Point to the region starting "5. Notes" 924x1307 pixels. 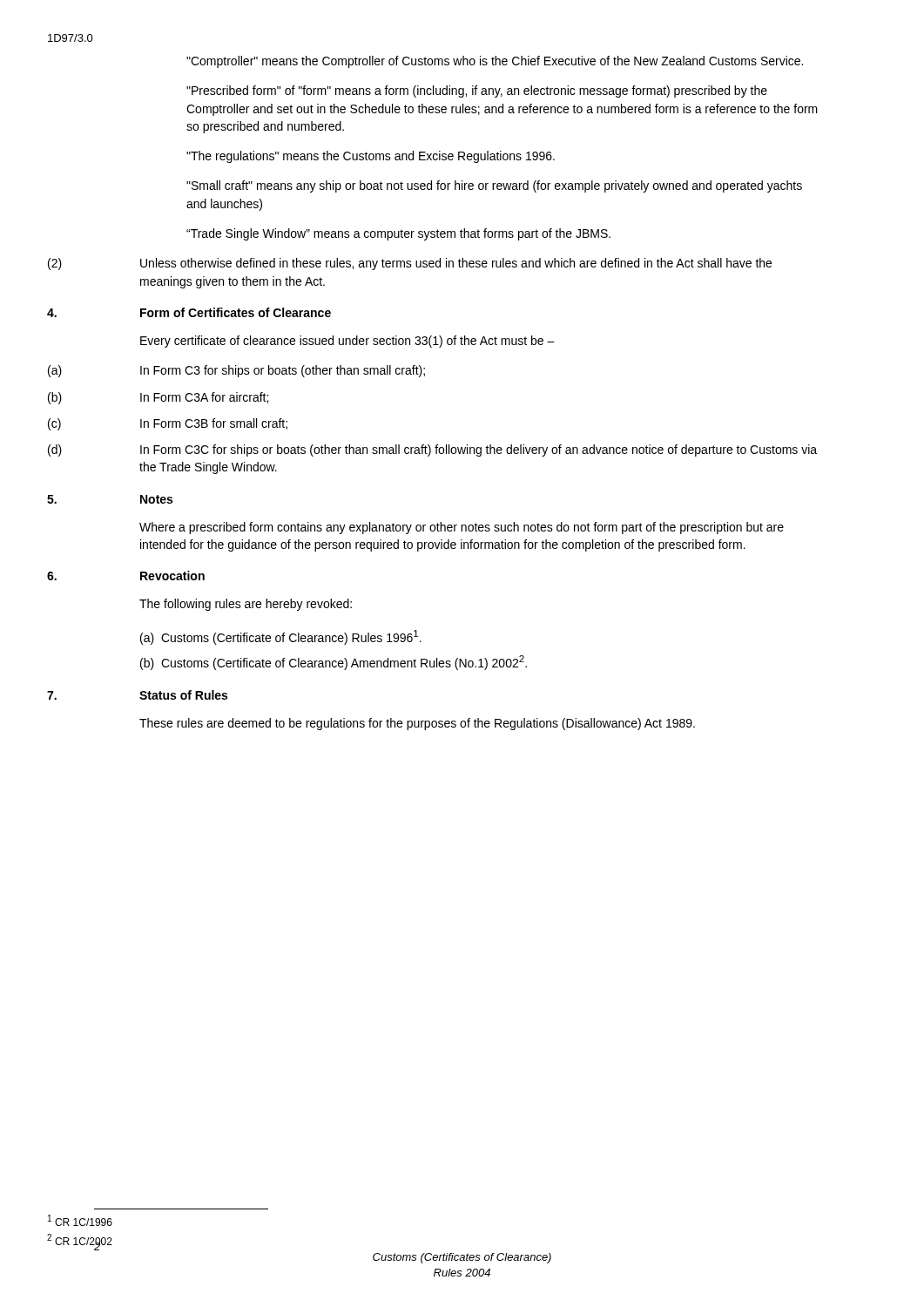pos(52,499)
